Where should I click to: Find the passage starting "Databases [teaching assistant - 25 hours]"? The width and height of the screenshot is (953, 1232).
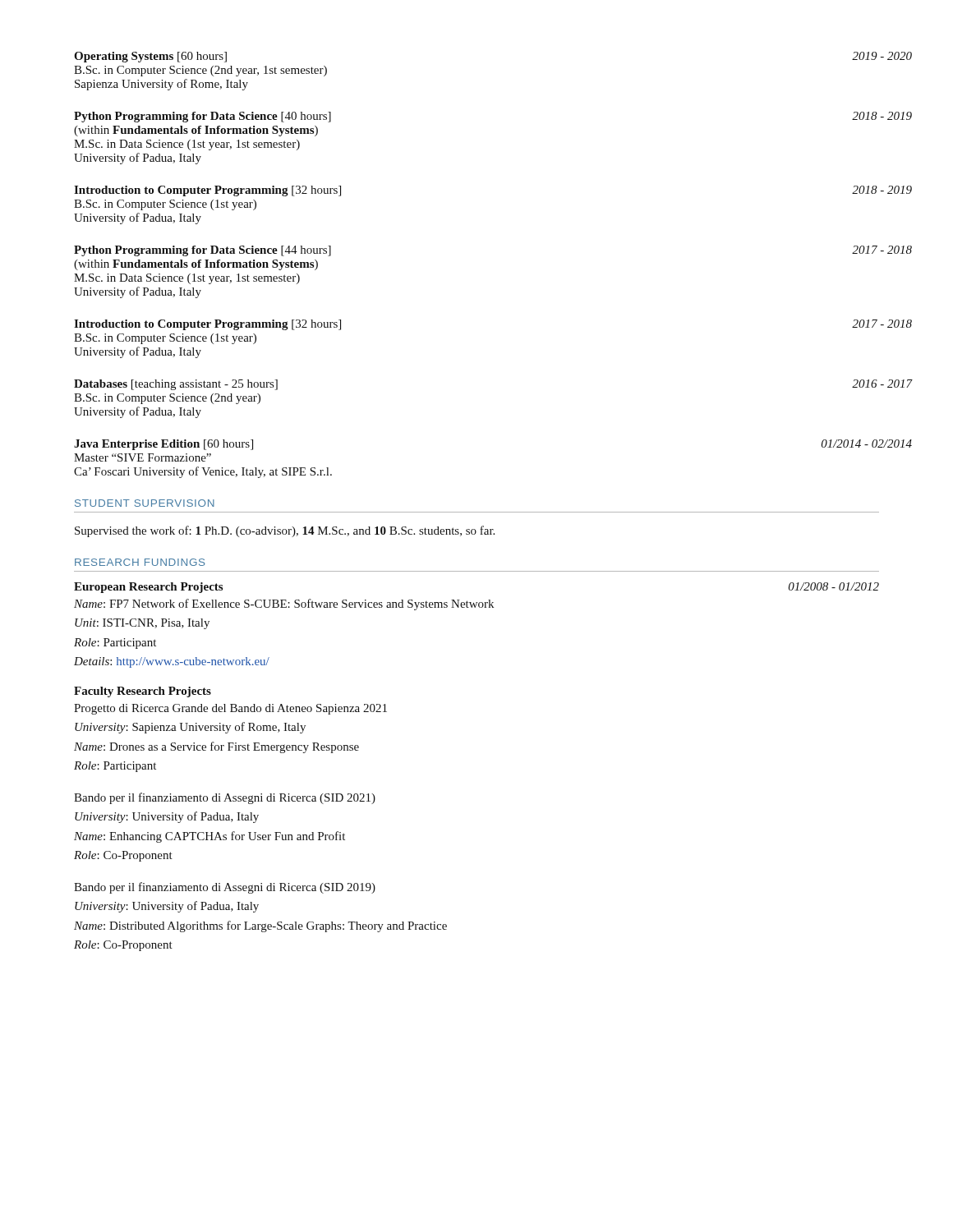point(169,385)
